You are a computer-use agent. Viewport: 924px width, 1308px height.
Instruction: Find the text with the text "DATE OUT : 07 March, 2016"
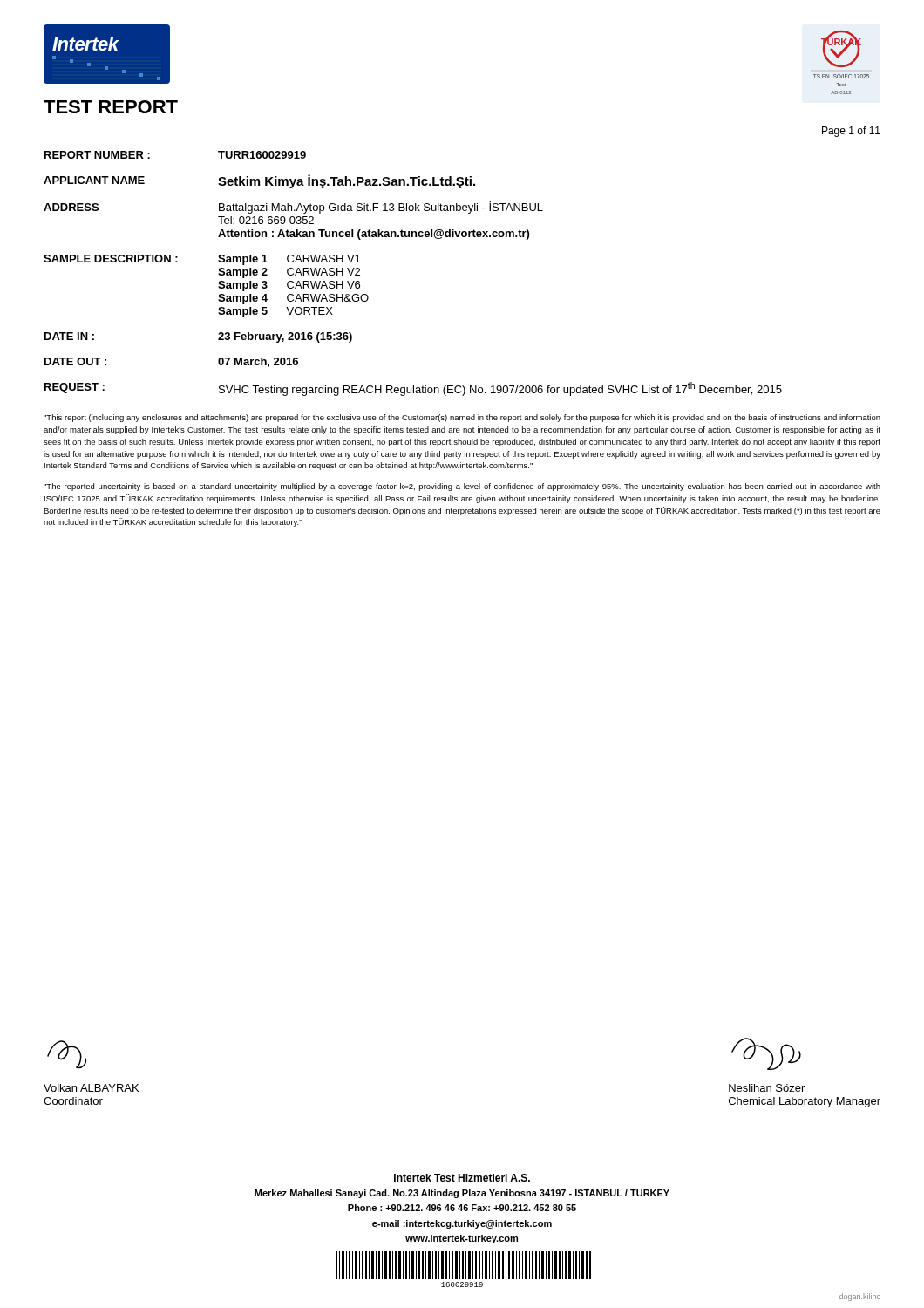[x=81, y=364]
